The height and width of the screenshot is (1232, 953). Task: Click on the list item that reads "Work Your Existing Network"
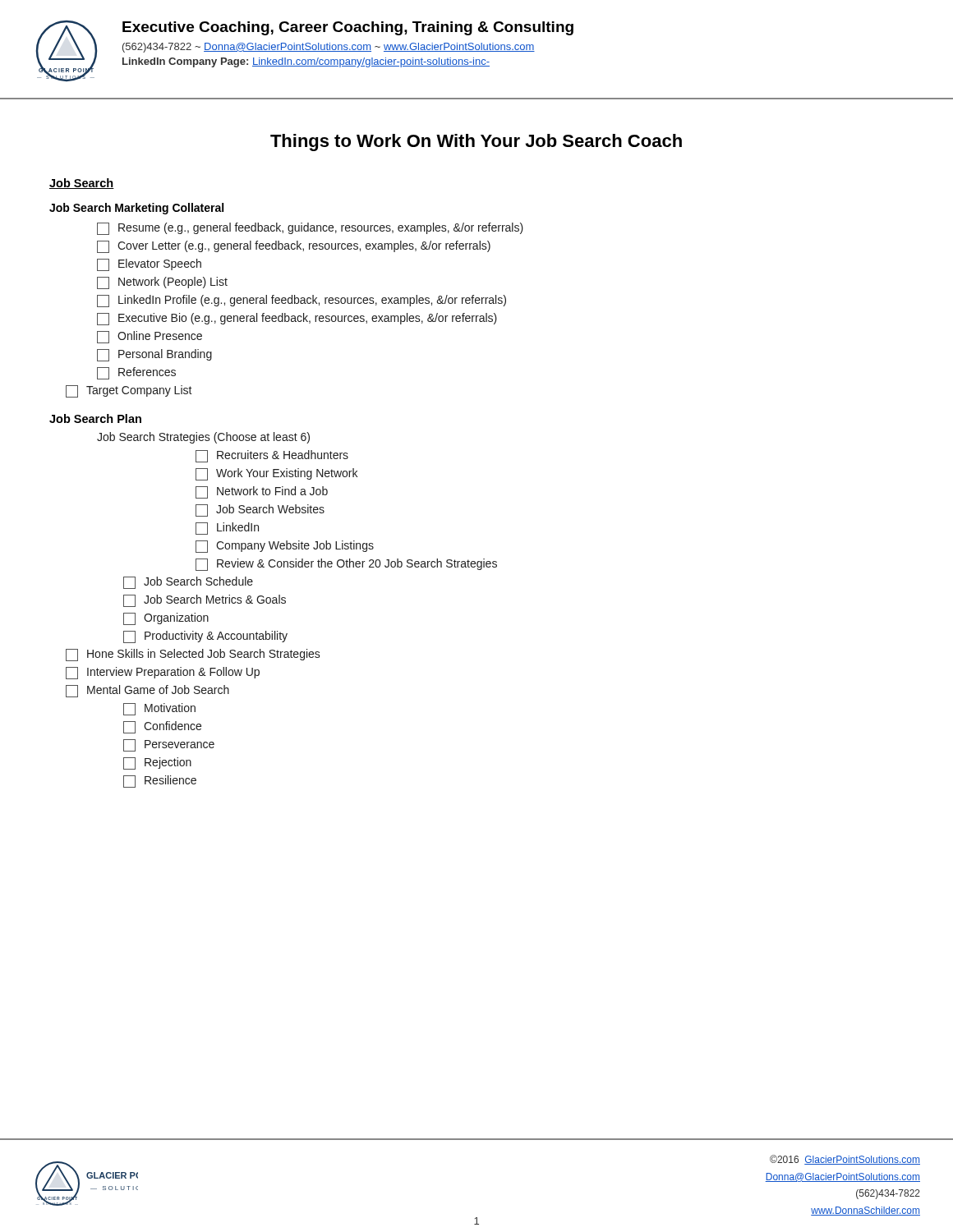pos(277,474)
